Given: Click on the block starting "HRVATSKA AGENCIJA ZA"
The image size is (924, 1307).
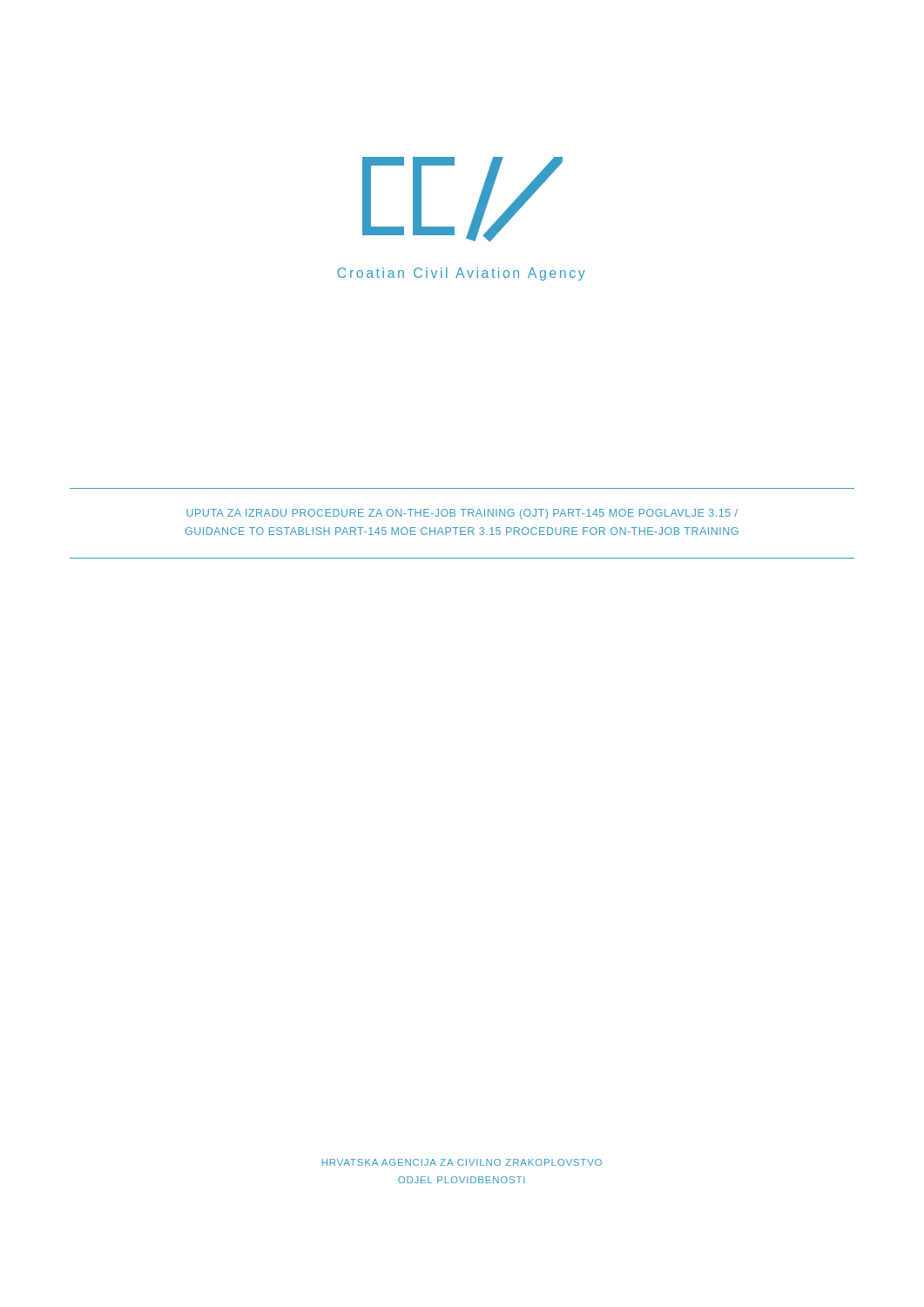Looking at the screenshot, I should tap(462, 1171).
